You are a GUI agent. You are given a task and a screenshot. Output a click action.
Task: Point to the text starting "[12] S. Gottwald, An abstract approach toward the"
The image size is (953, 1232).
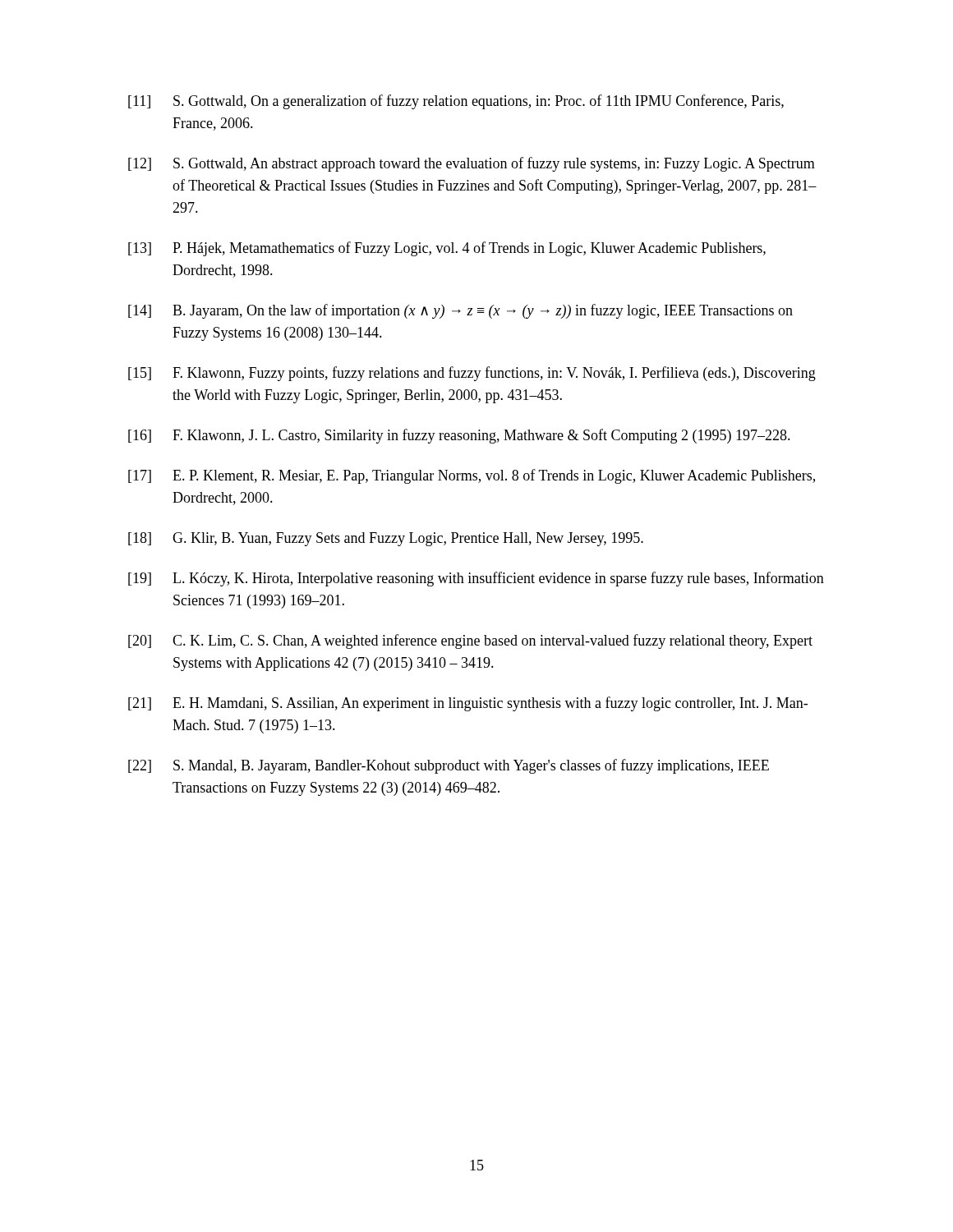(x=476, y=186)
